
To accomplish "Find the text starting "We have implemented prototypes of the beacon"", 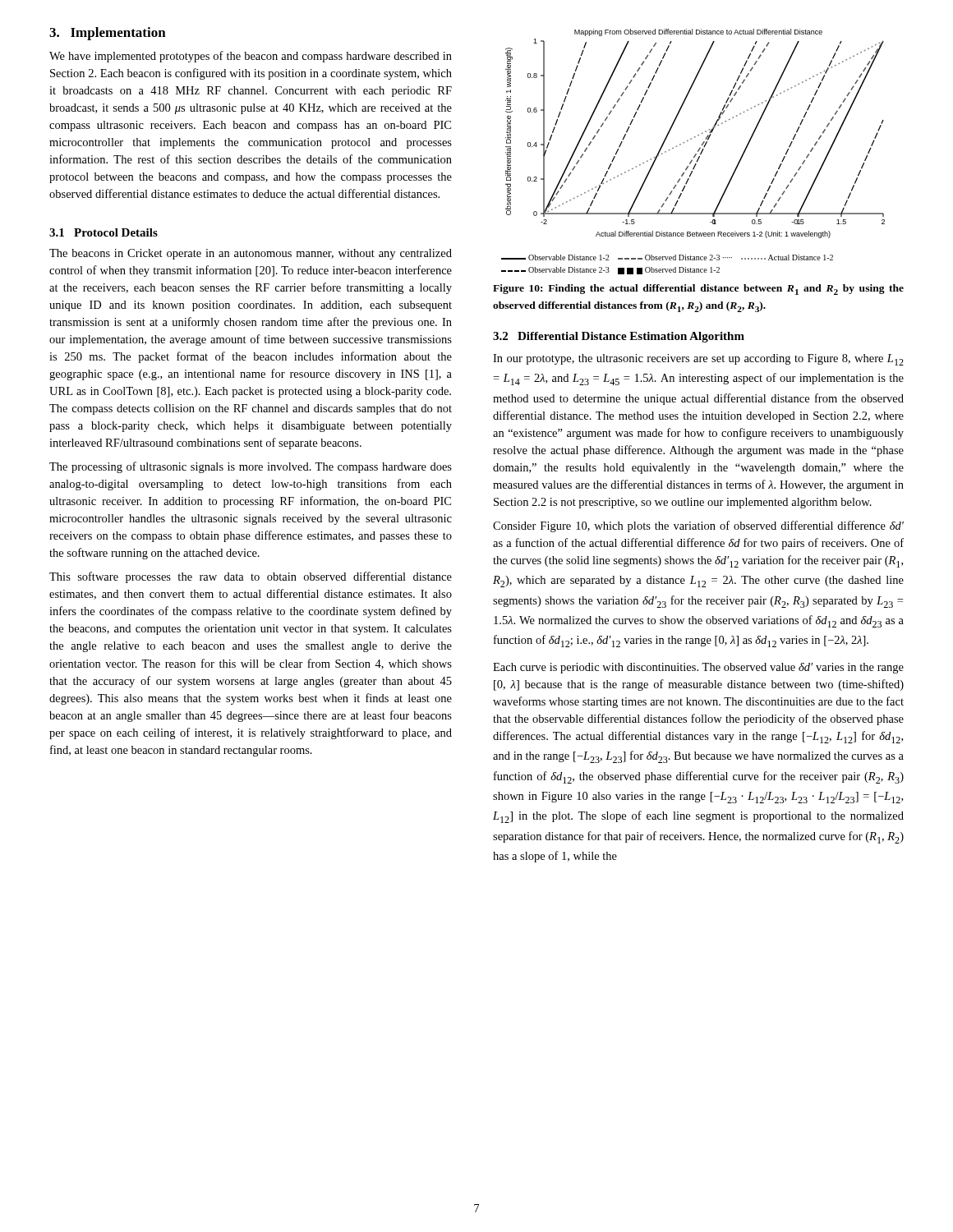I will click(251, 125).
